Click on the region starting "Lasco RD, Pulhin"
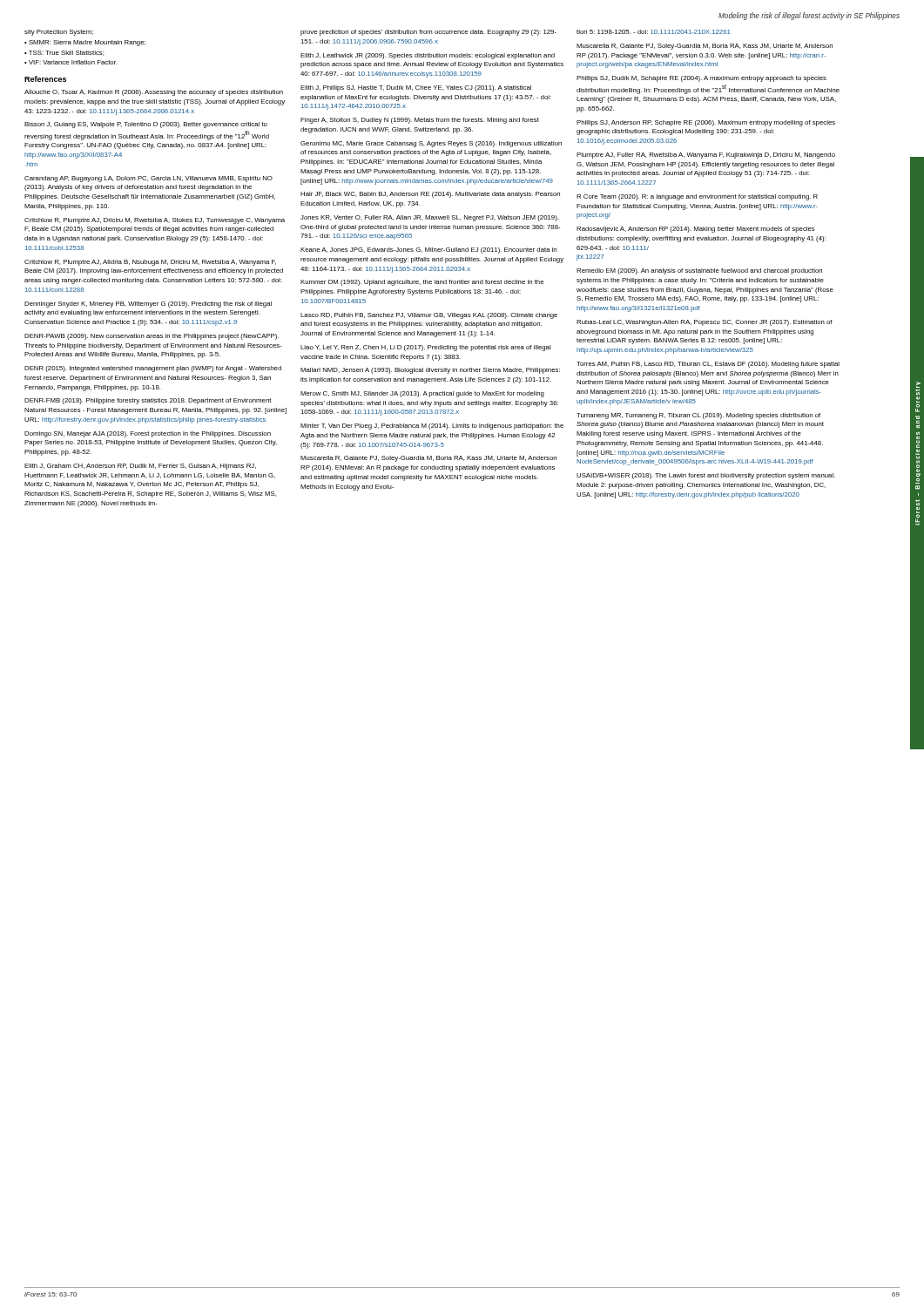The height and width of the screenshot is (1307, 924). (429, 324)
